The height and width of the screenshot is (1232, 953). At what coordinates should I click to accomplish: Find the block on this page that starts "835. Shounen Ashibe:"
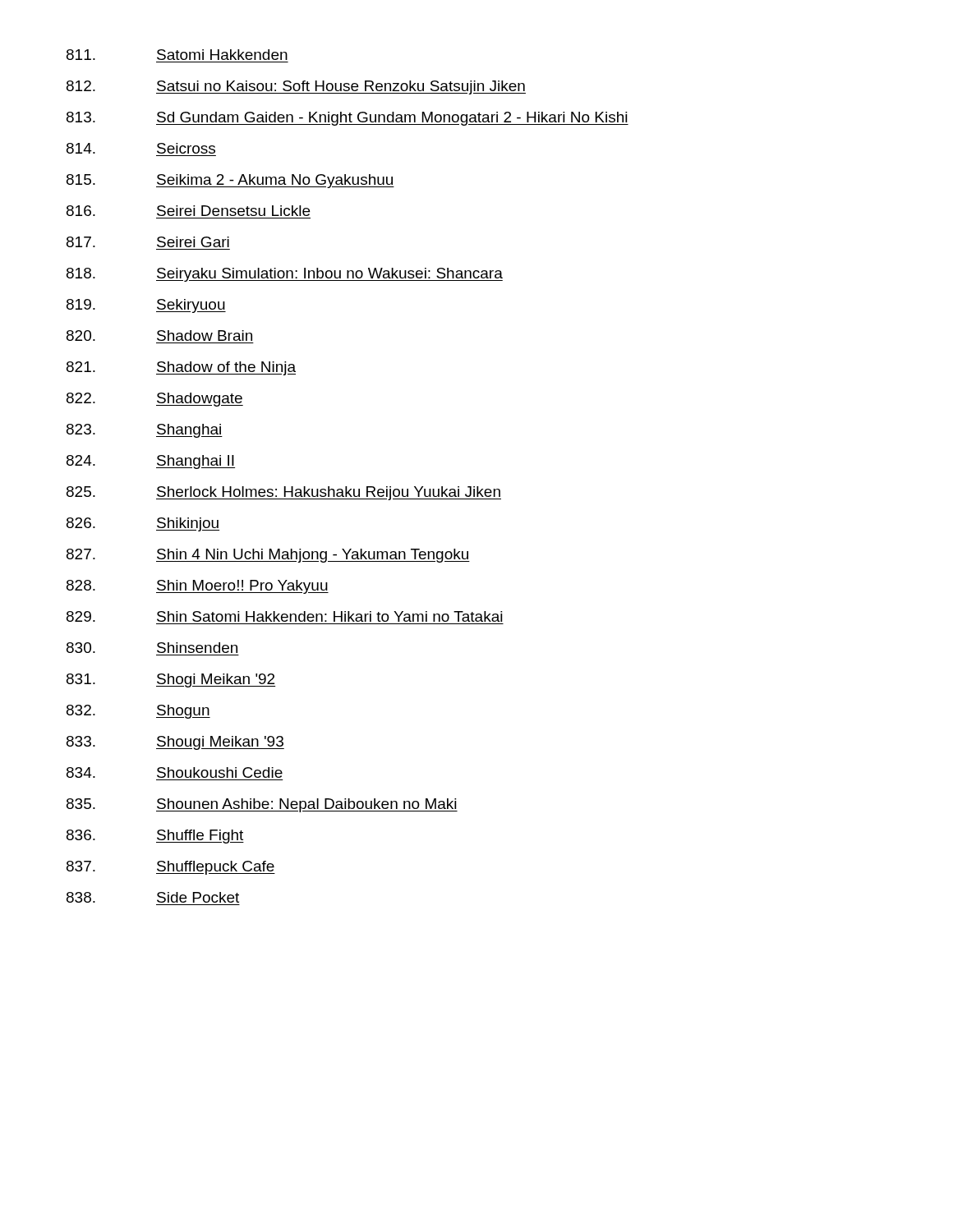point(262,804)
